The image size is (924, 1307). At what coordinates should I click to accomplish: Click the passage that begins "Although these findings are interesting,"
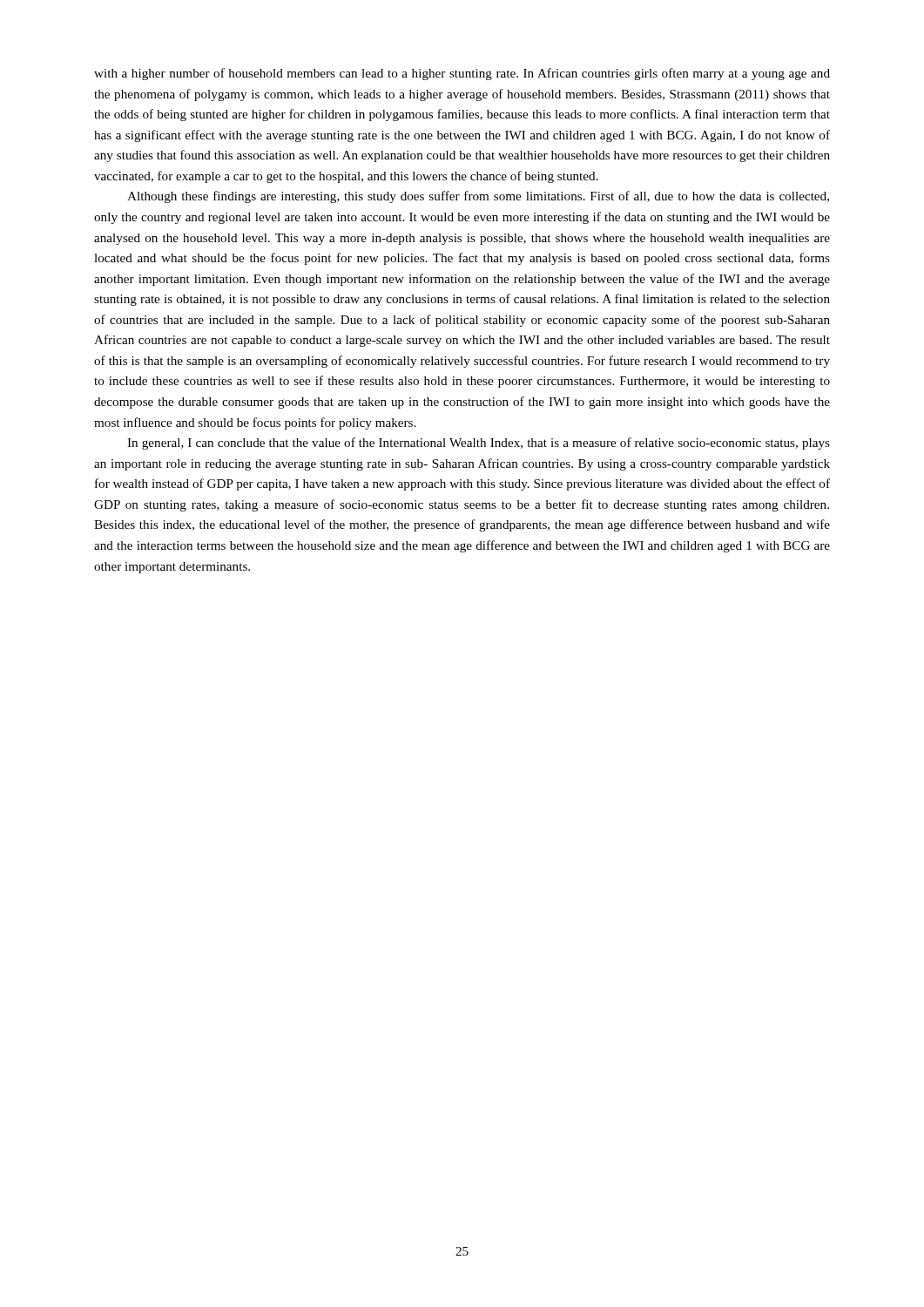[x=462, y=309]
